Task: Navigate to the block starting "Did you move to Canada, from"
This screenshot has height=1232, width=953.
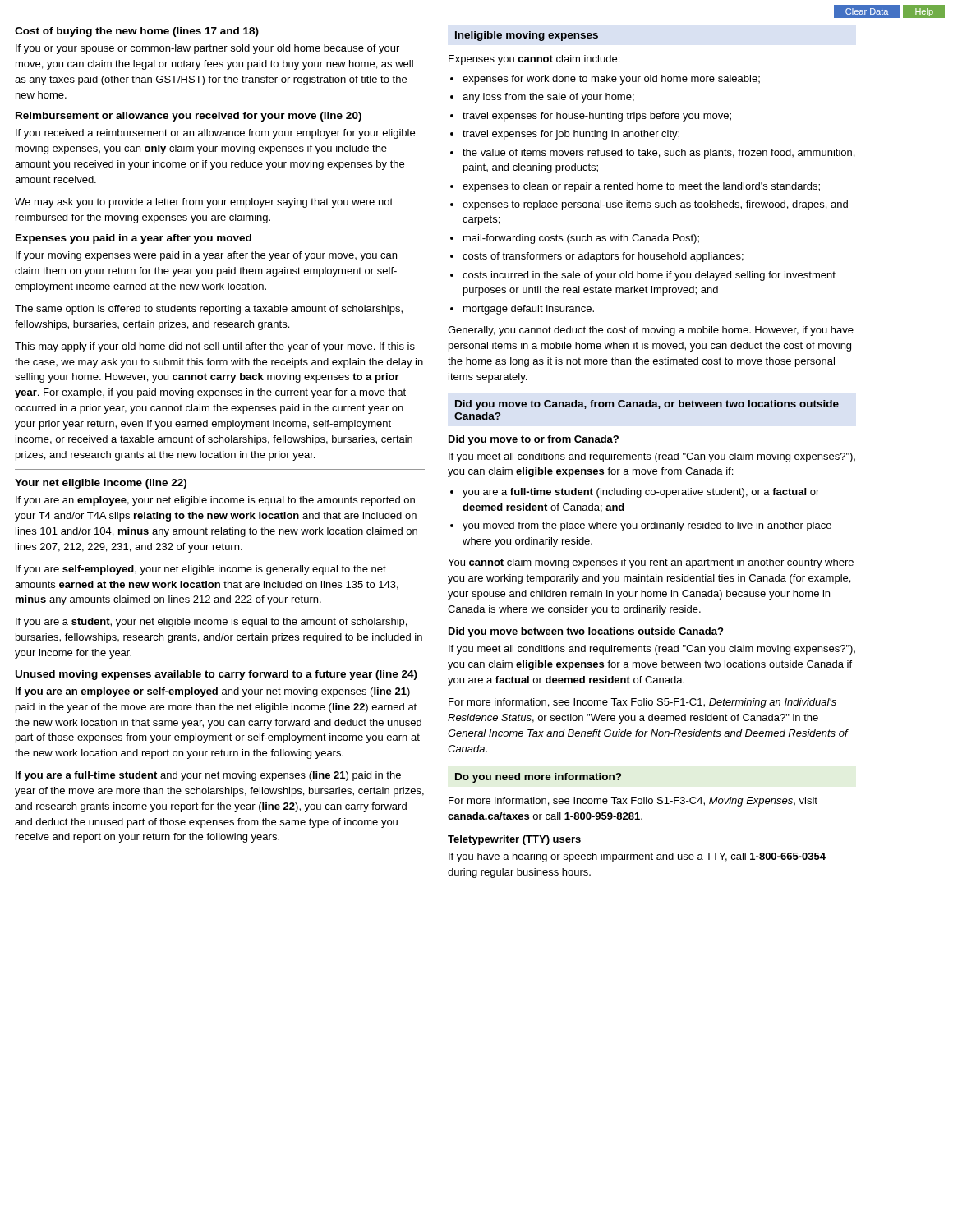Action: [x=647, y=410]
